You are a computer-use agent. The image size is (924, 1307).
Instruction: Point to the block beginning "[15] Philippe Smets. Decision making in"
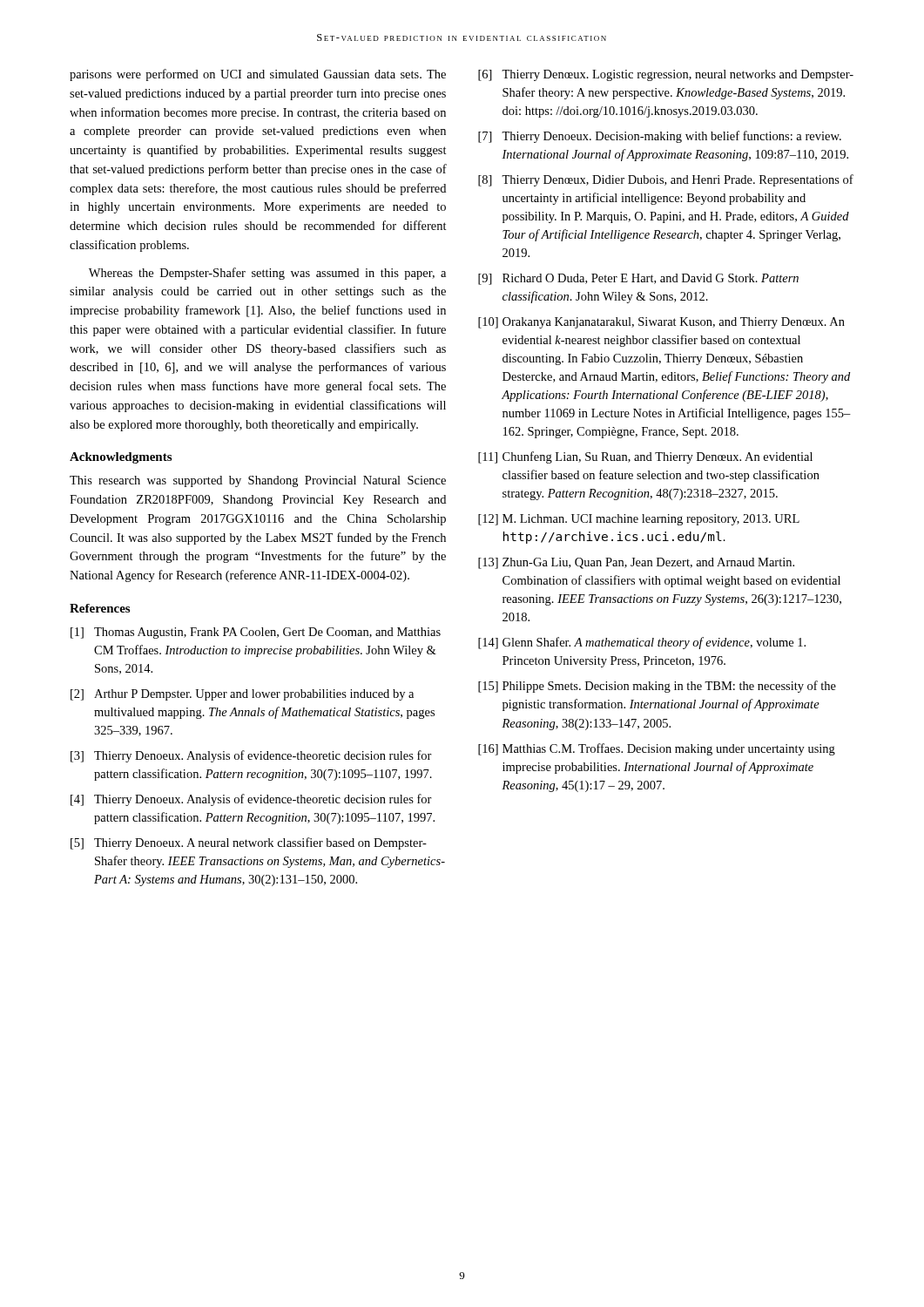pos(666,705)
